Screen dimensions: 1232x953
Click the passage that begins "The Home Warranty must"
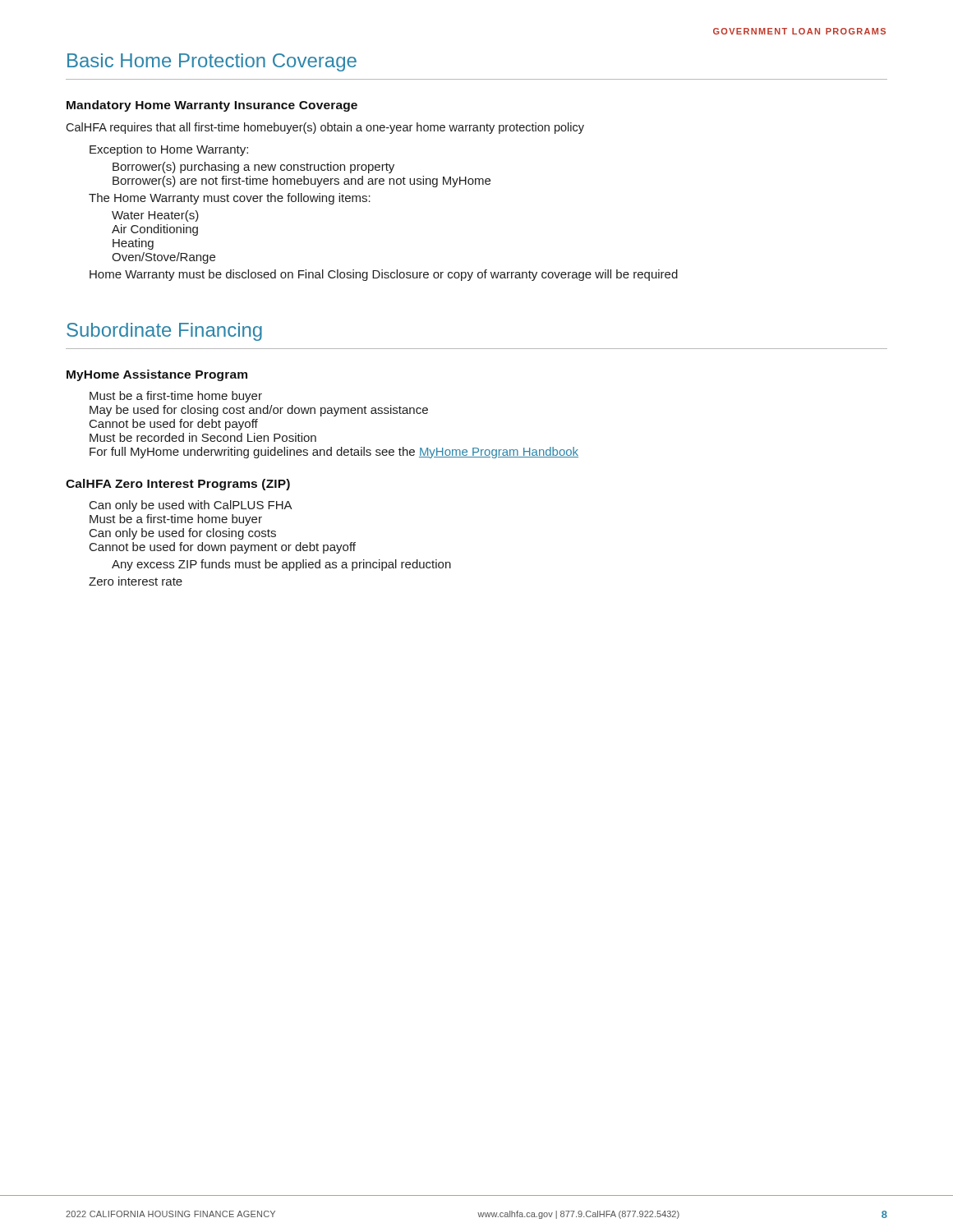tap(230, 199)
